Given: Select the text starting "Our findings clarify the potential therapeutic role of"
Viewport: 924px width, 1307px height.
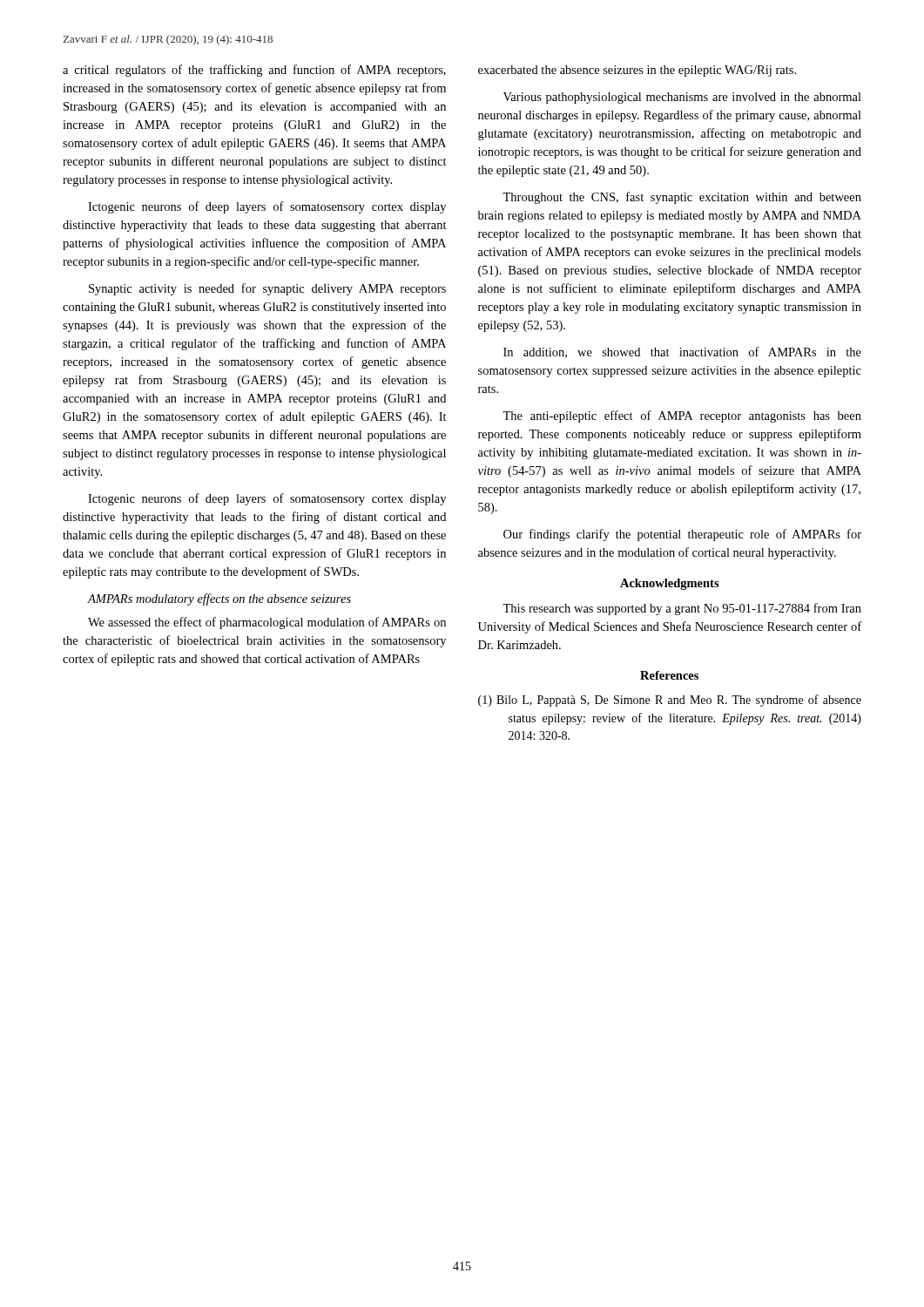Looking at the screenshot, I should tap(669, 544).
